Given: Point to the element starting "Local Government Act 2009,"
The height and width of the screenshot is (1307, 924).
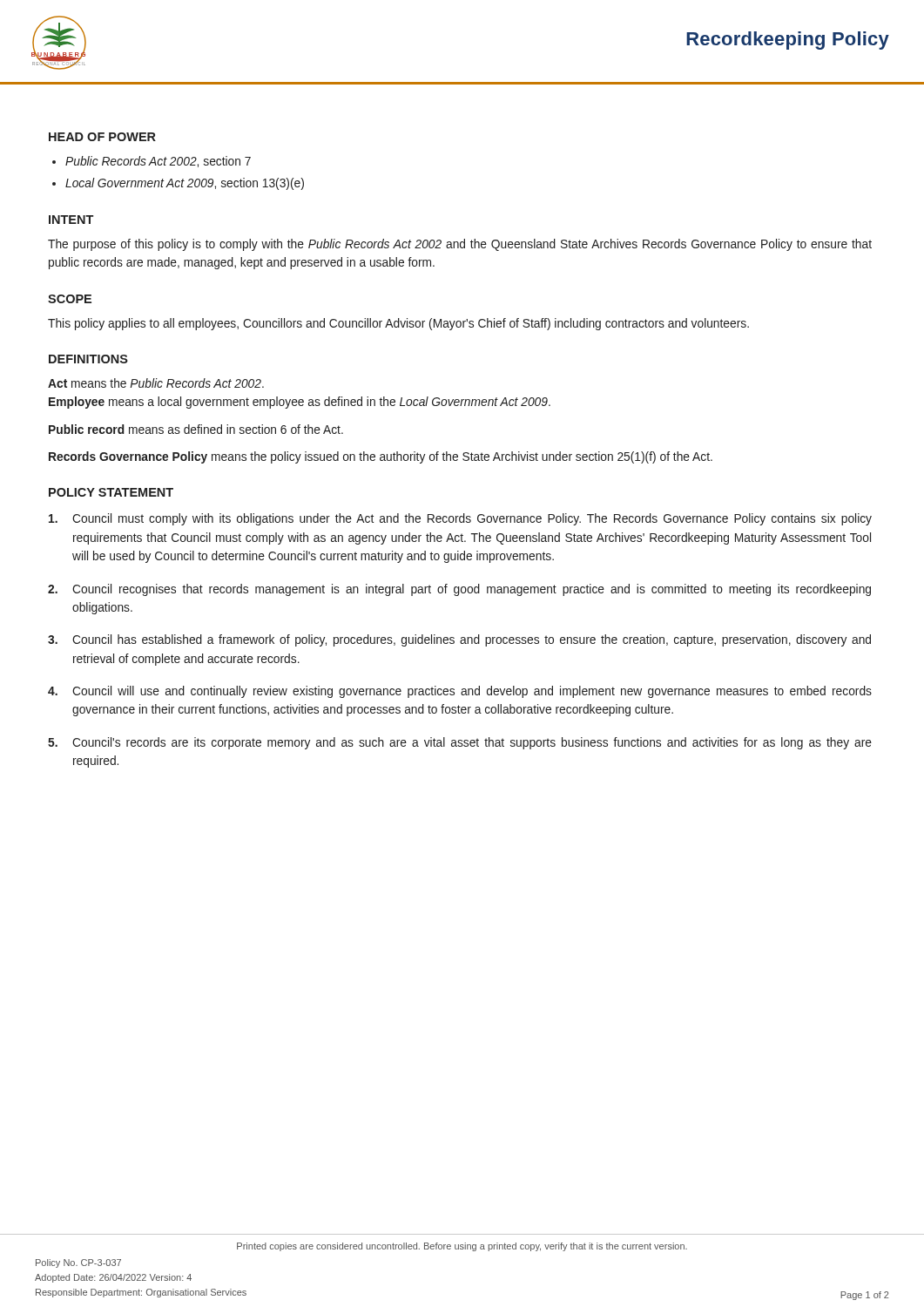Looking at the screenshot, I should (x=185, y=184).
